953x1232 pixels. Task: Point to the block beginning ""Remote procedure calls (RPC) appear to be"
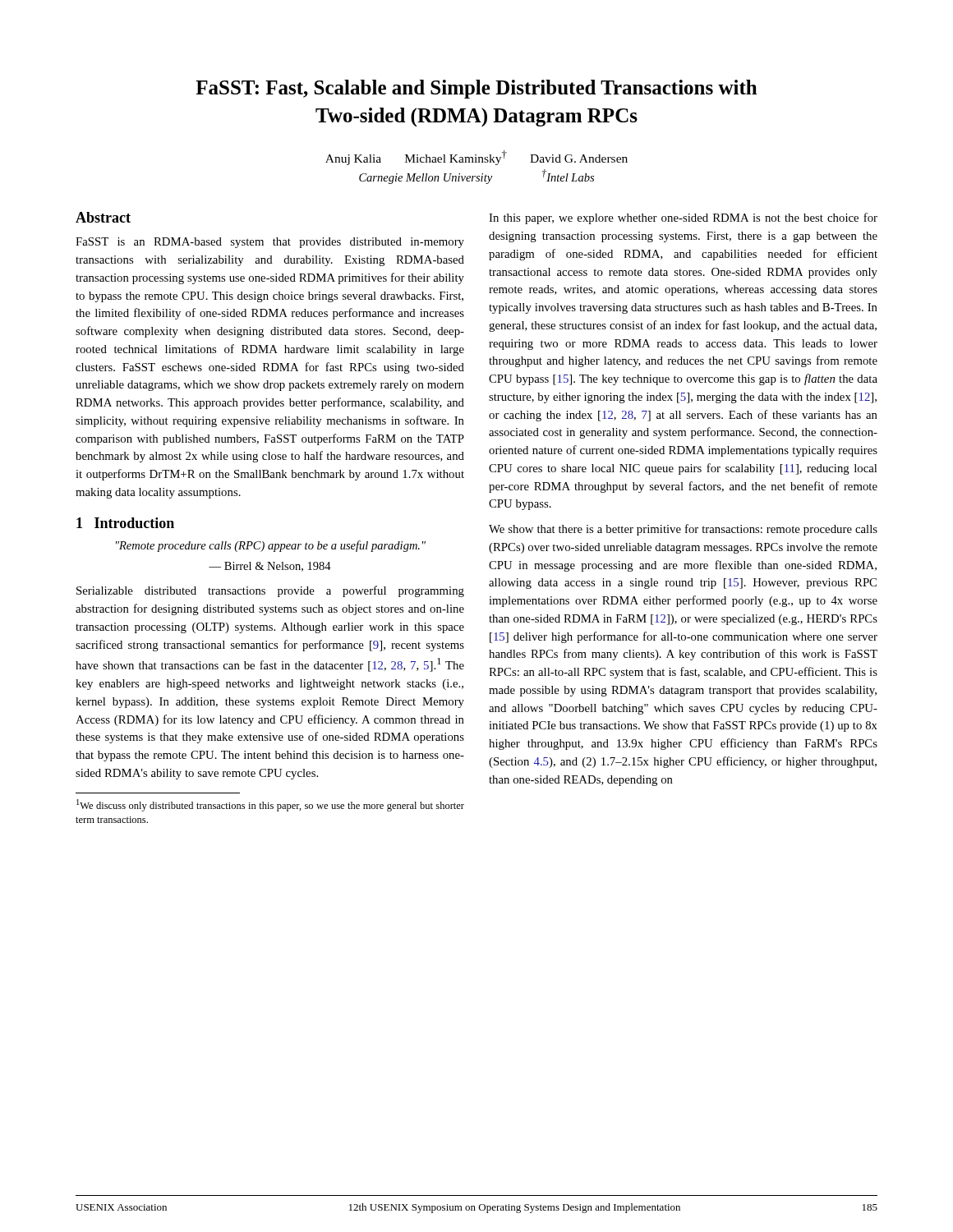click(x=270, y=556)
